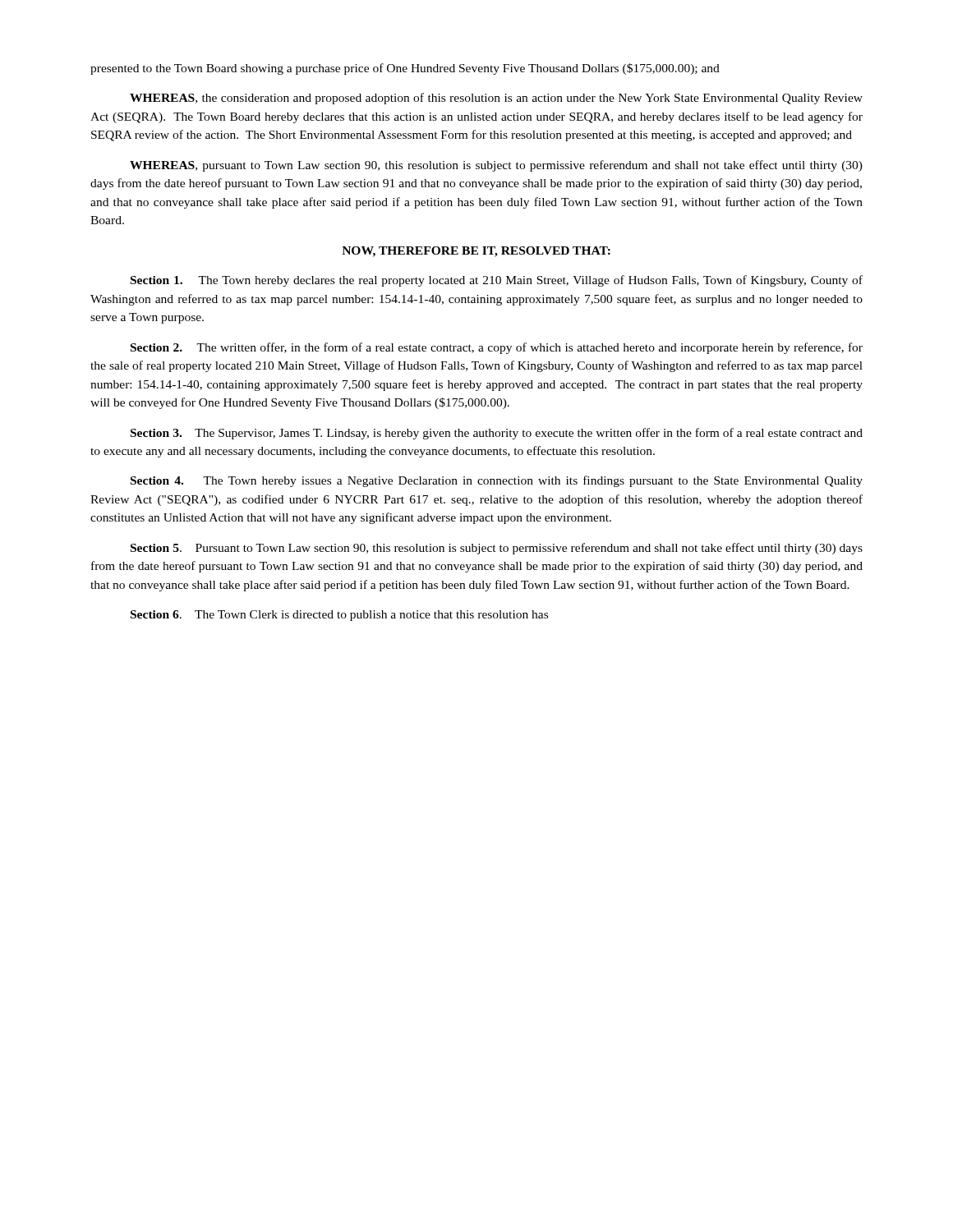Click on the text block that says "WHEREAS, pursuant to Town Law section"

476,193
